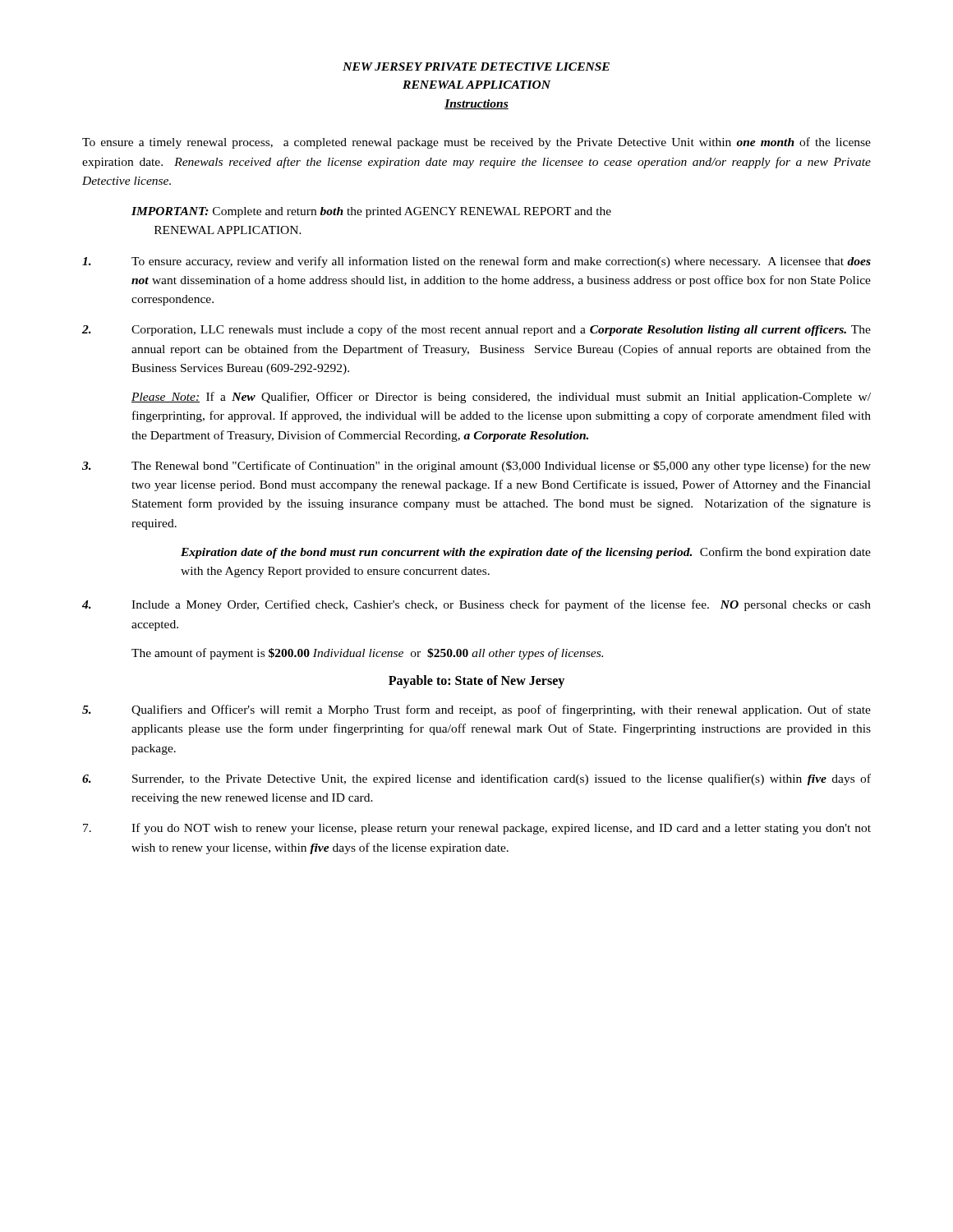Click the passage that begins "2. Corporation, LLC renewals must include"
This screenshot has width=953, height=1232.
476,330
